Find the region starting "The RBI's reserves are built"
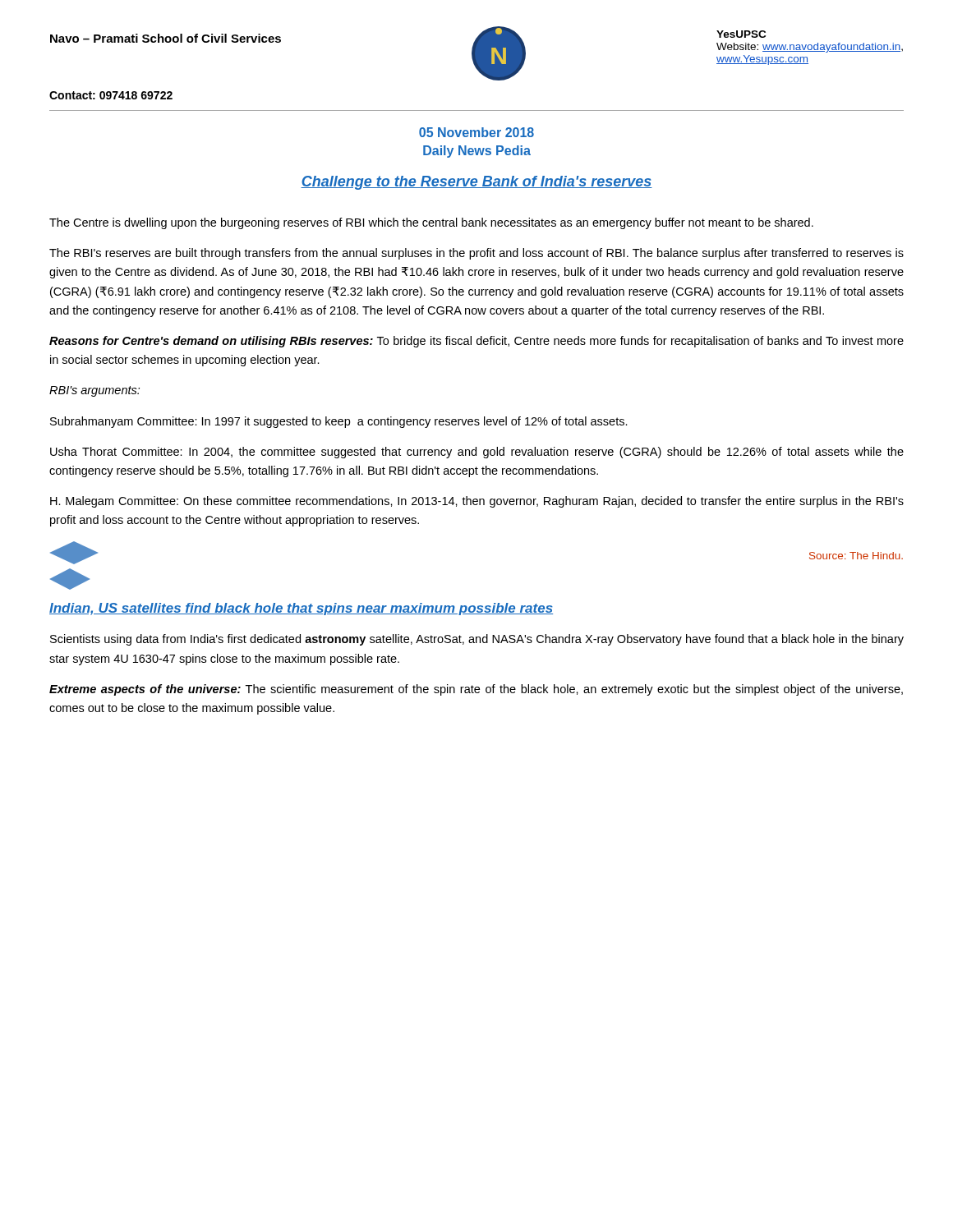The width and height of the screenshot is (953, 1232). [x=476, y=282]
